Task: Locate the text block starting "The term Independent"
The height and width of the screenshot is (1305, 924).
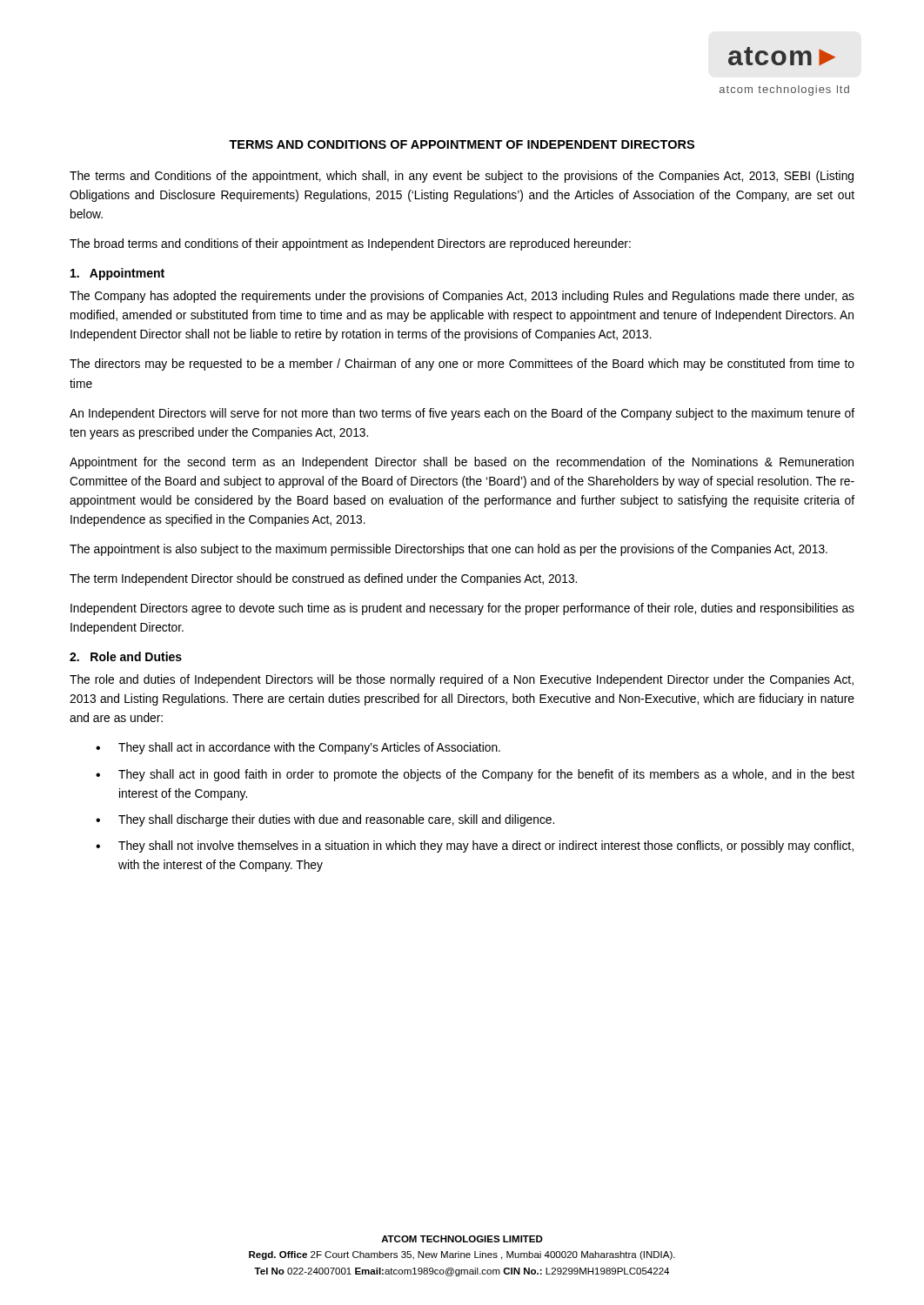Action: (x=324, y=579)
